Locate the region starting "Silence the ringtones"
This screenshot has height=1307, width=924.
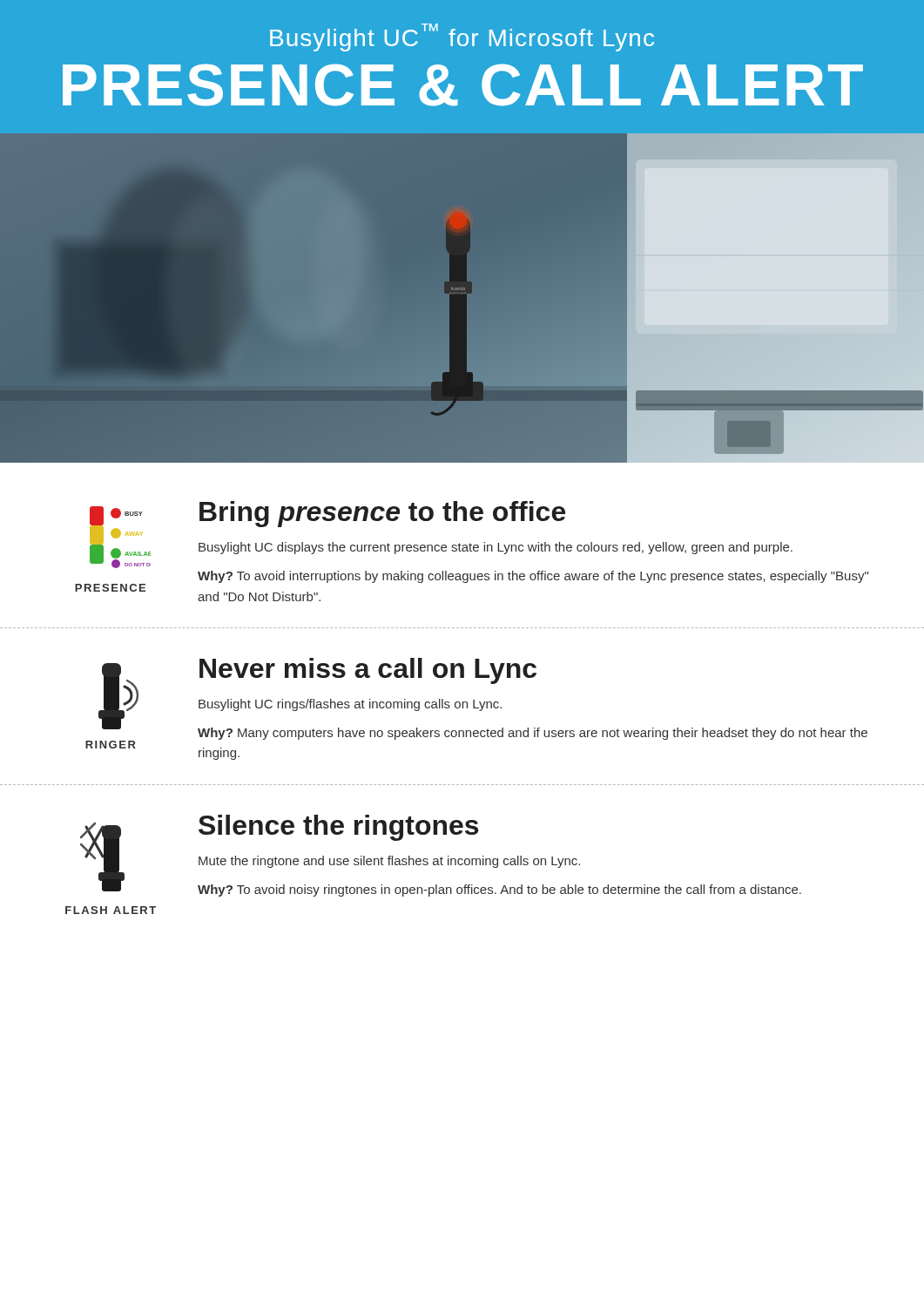[x=339, y=825]
